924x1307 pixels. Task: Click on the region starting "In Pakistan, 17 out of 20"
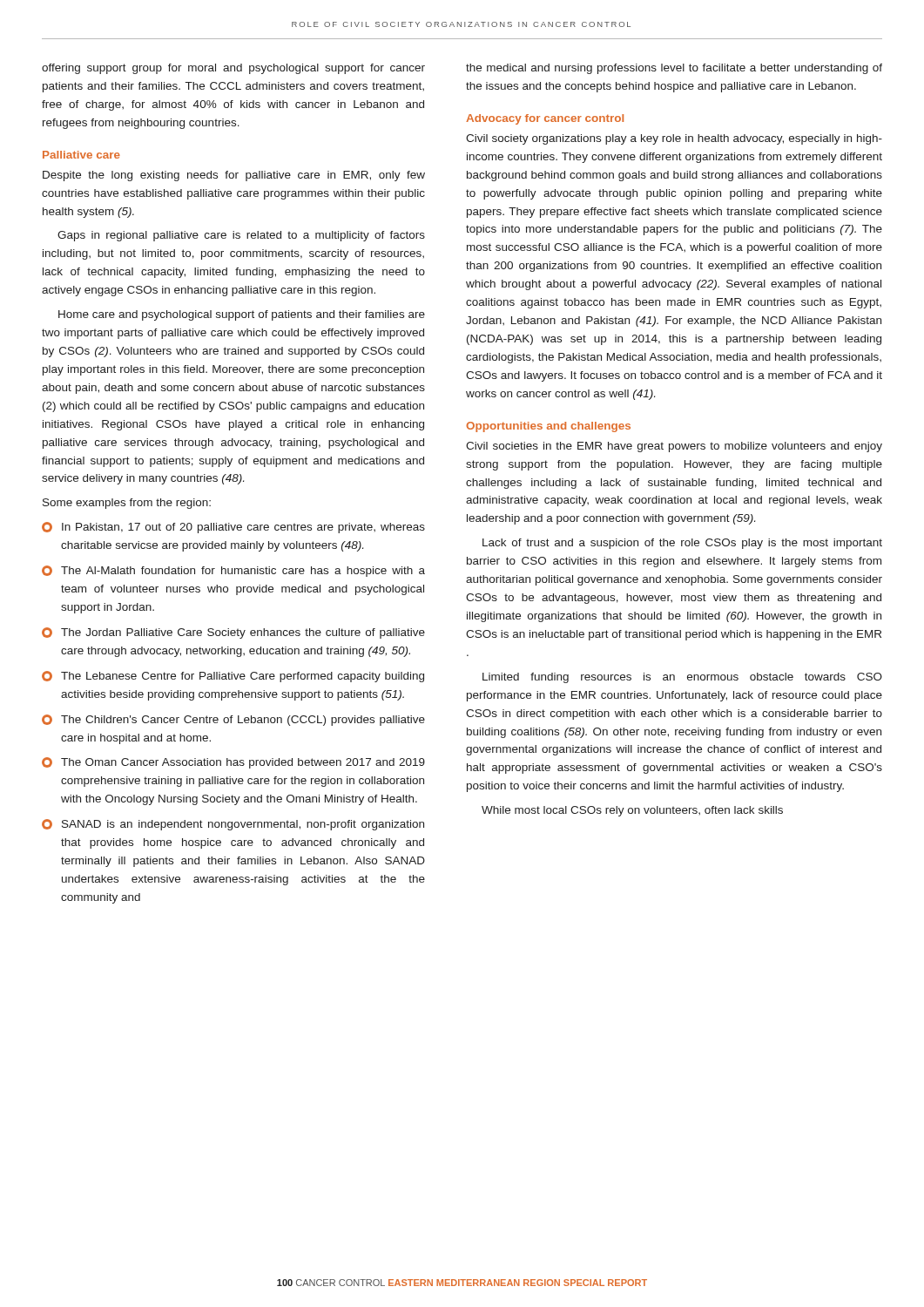[243, 536]
